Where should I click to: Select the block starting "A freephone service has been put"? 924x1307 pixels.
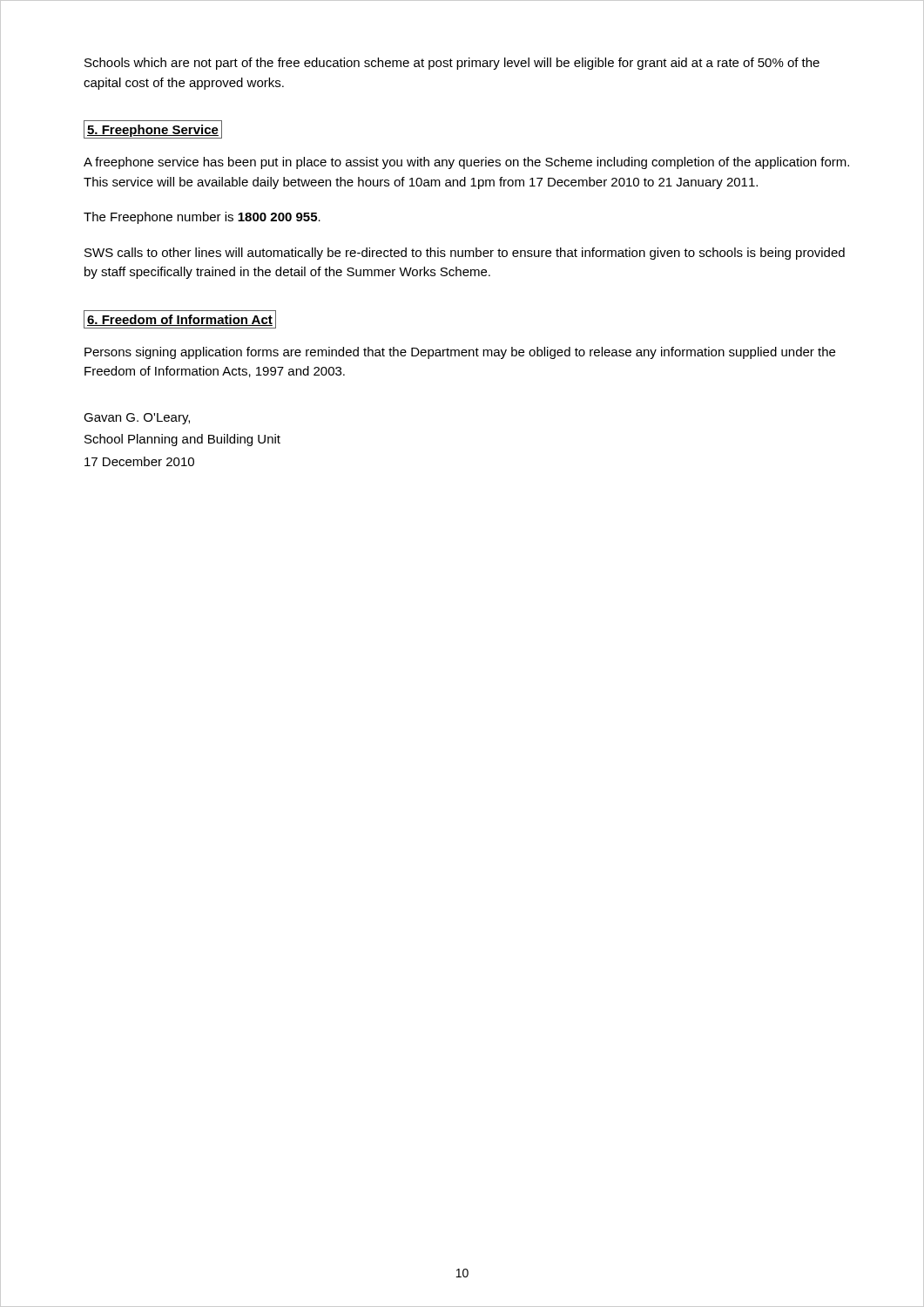coord(467,171)
